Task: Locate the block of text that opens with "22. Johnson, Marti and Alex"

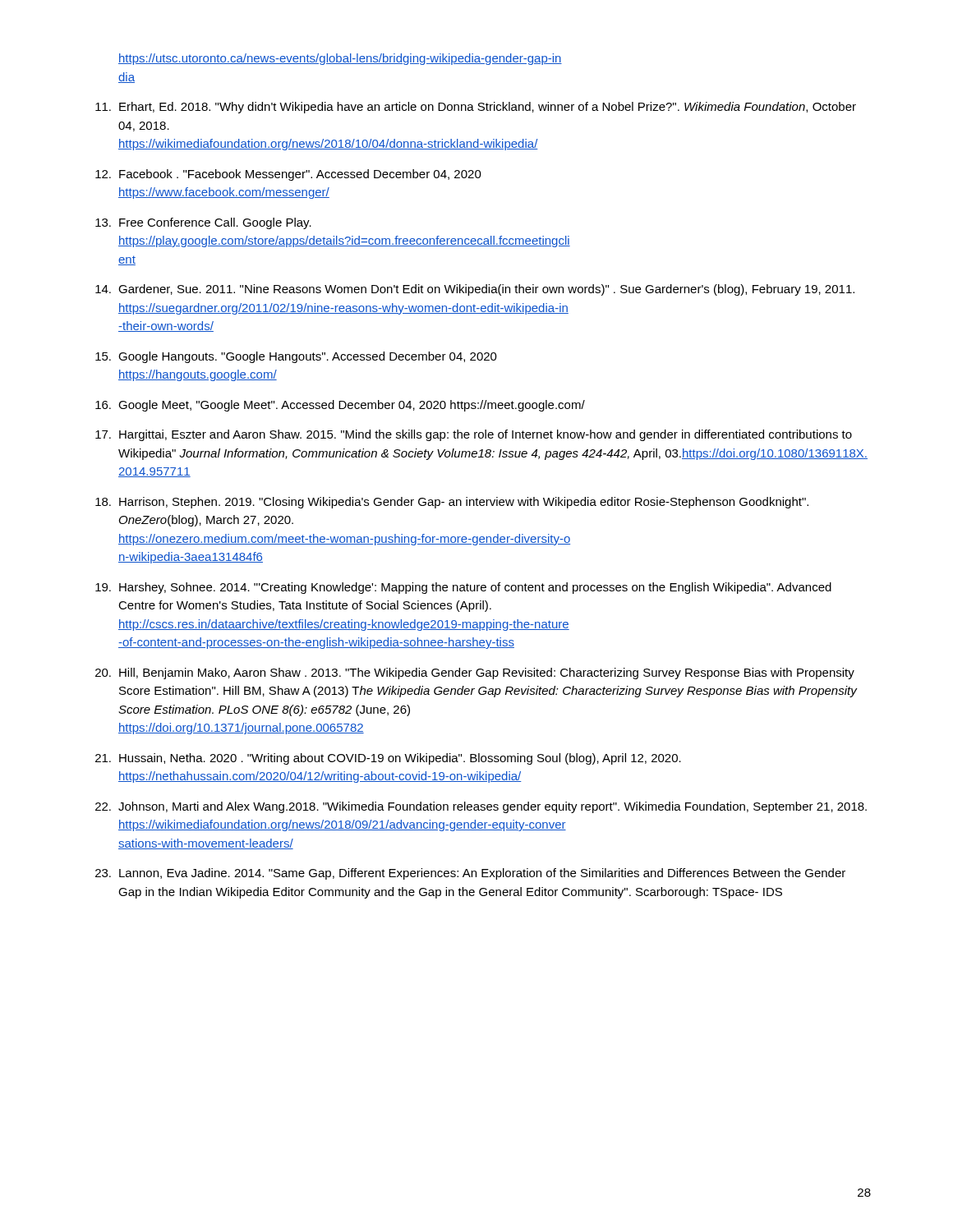Action: (x=476, y=825)
